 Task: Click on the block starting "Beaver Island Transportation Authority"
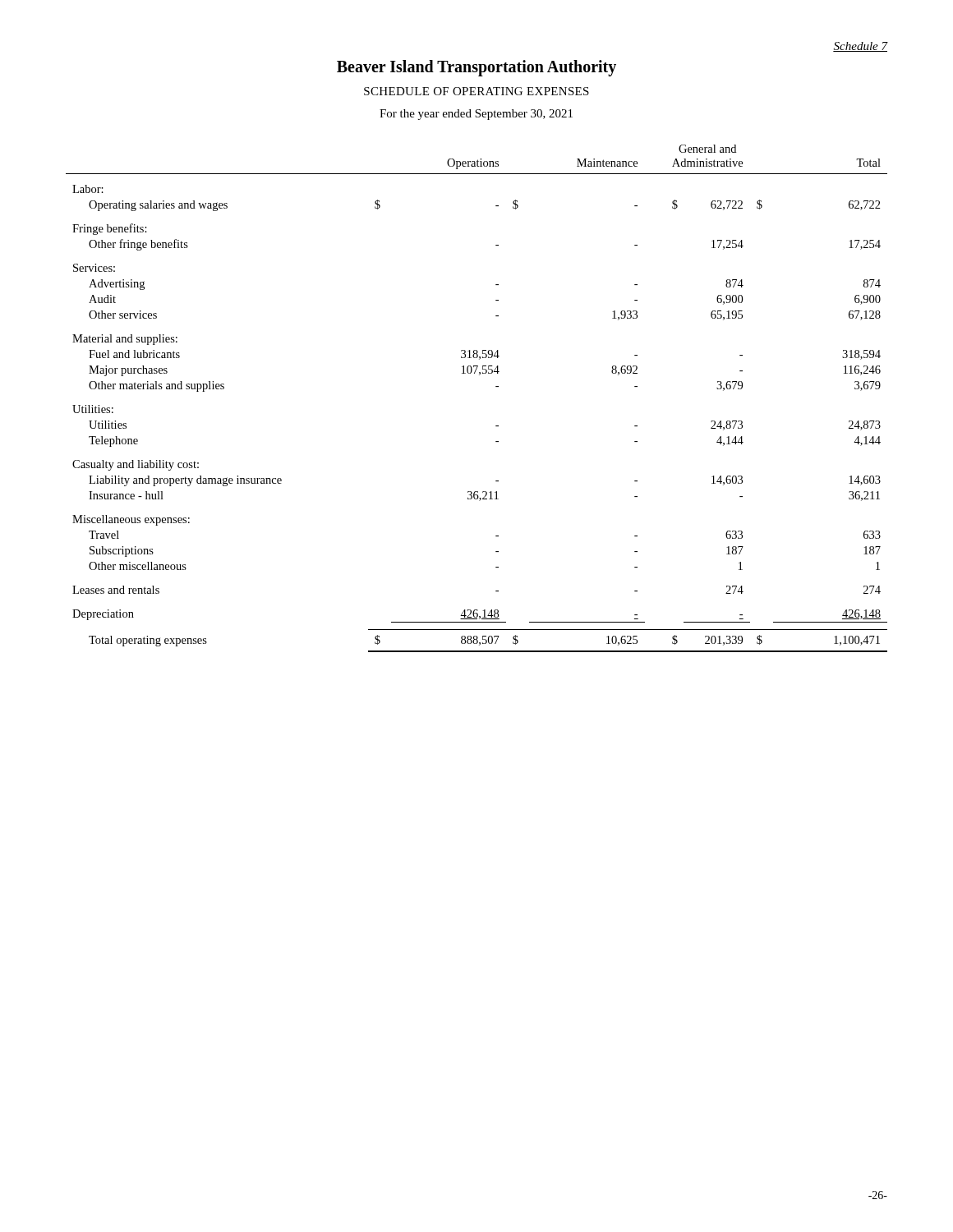coord(476,67)
